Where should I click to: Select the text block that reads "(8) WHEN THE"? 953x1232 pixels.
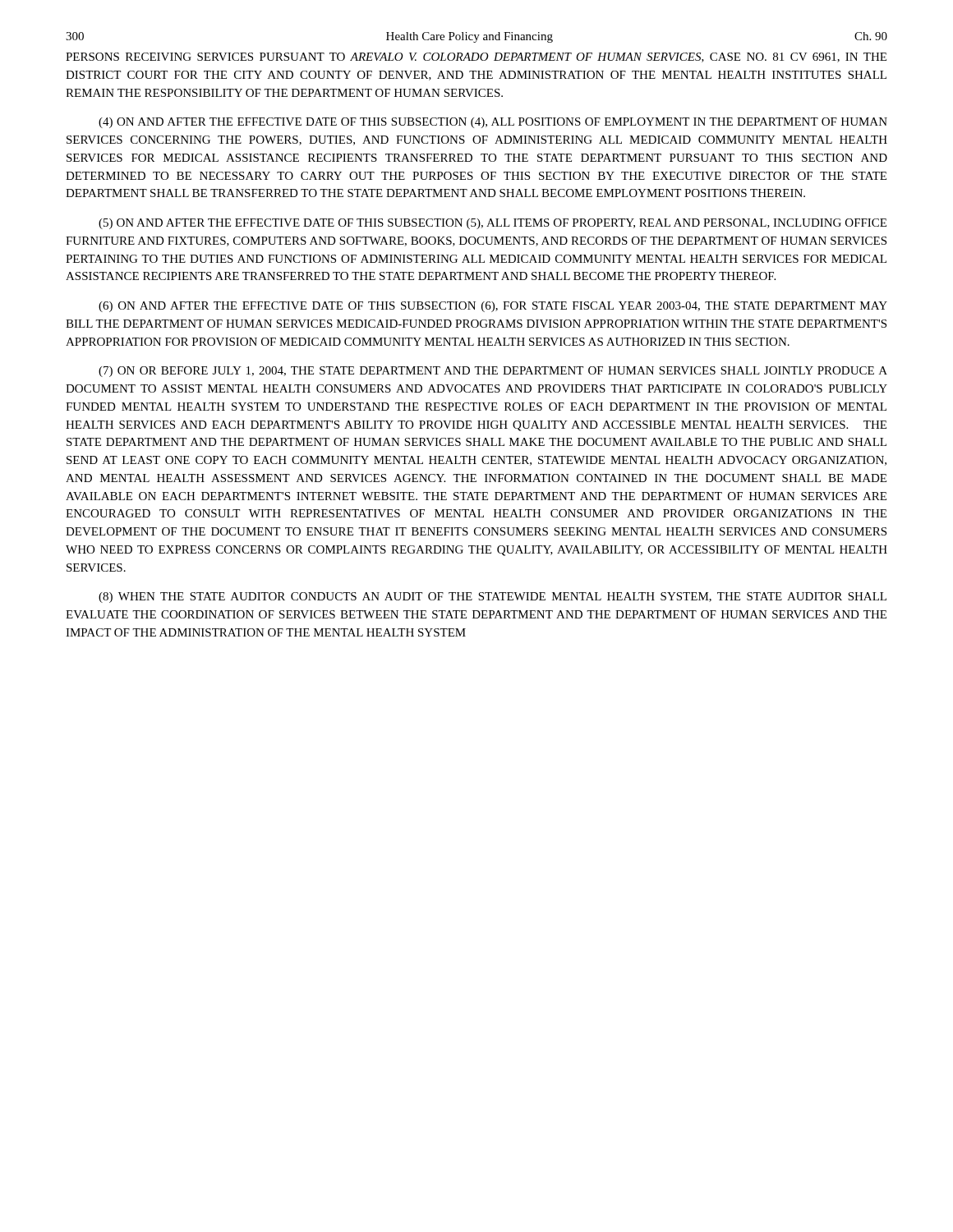pos(476,614)
